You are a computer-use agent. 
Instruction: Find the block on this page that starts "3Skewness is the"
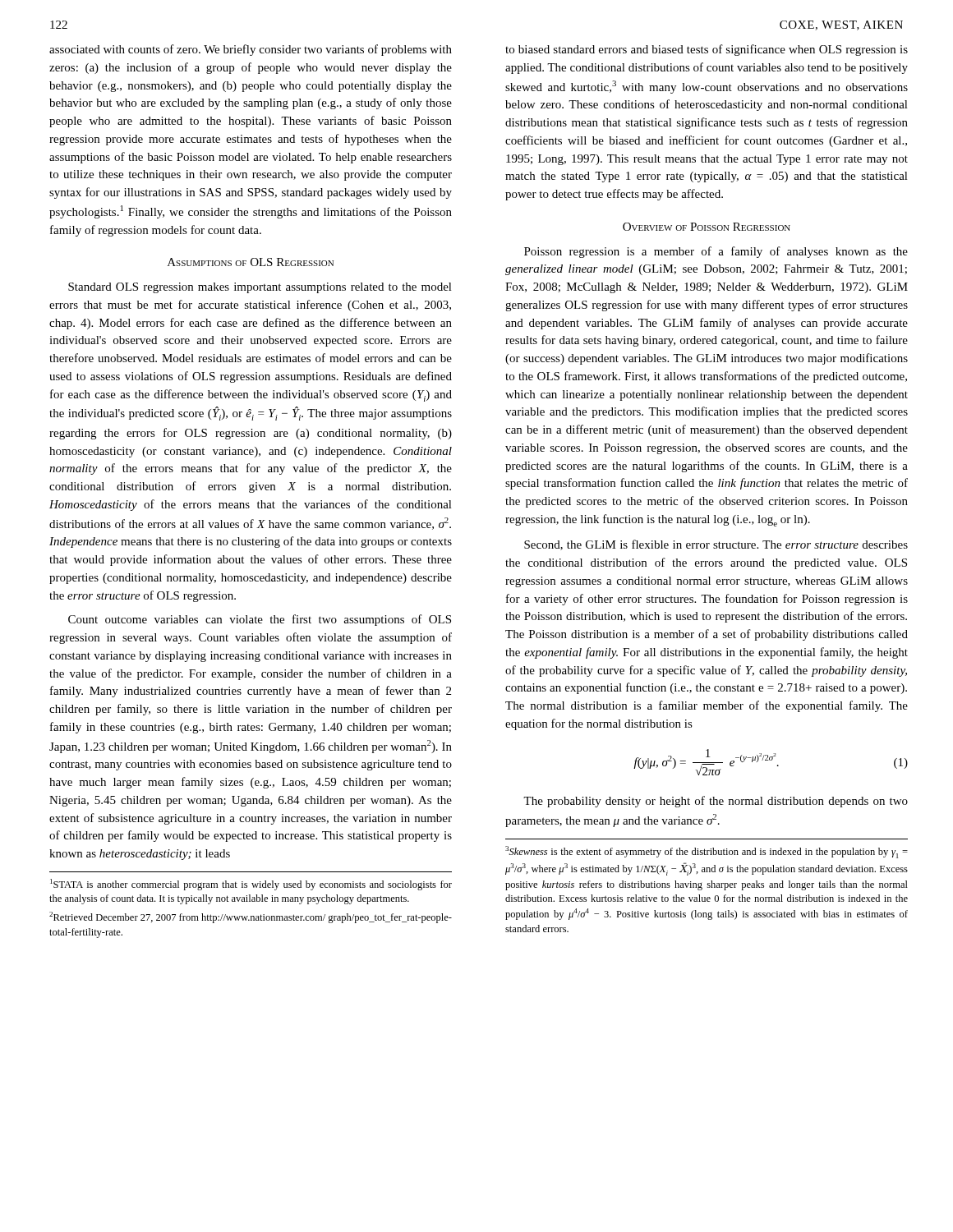707,890
